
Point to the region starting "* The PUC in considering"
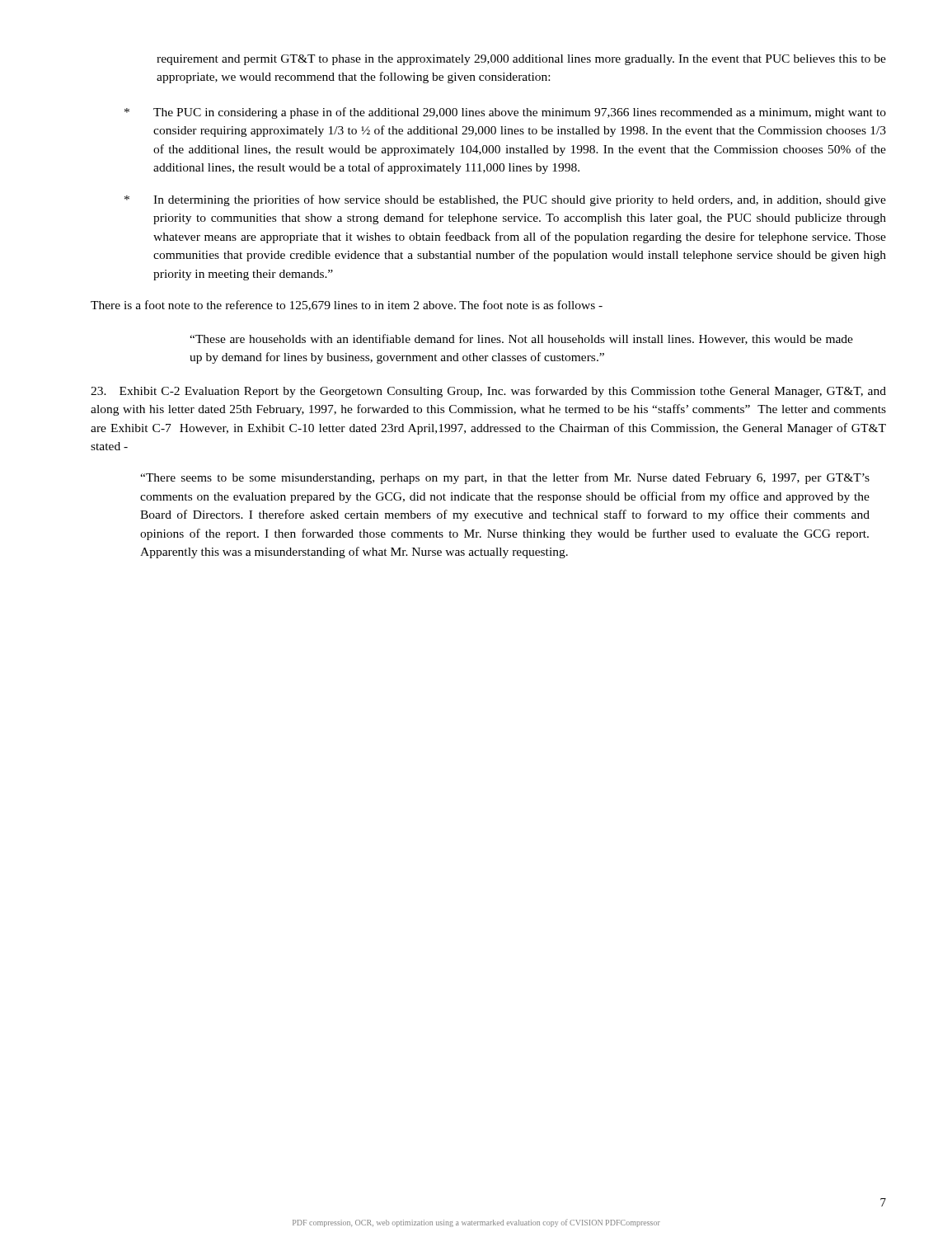(505, 140)
